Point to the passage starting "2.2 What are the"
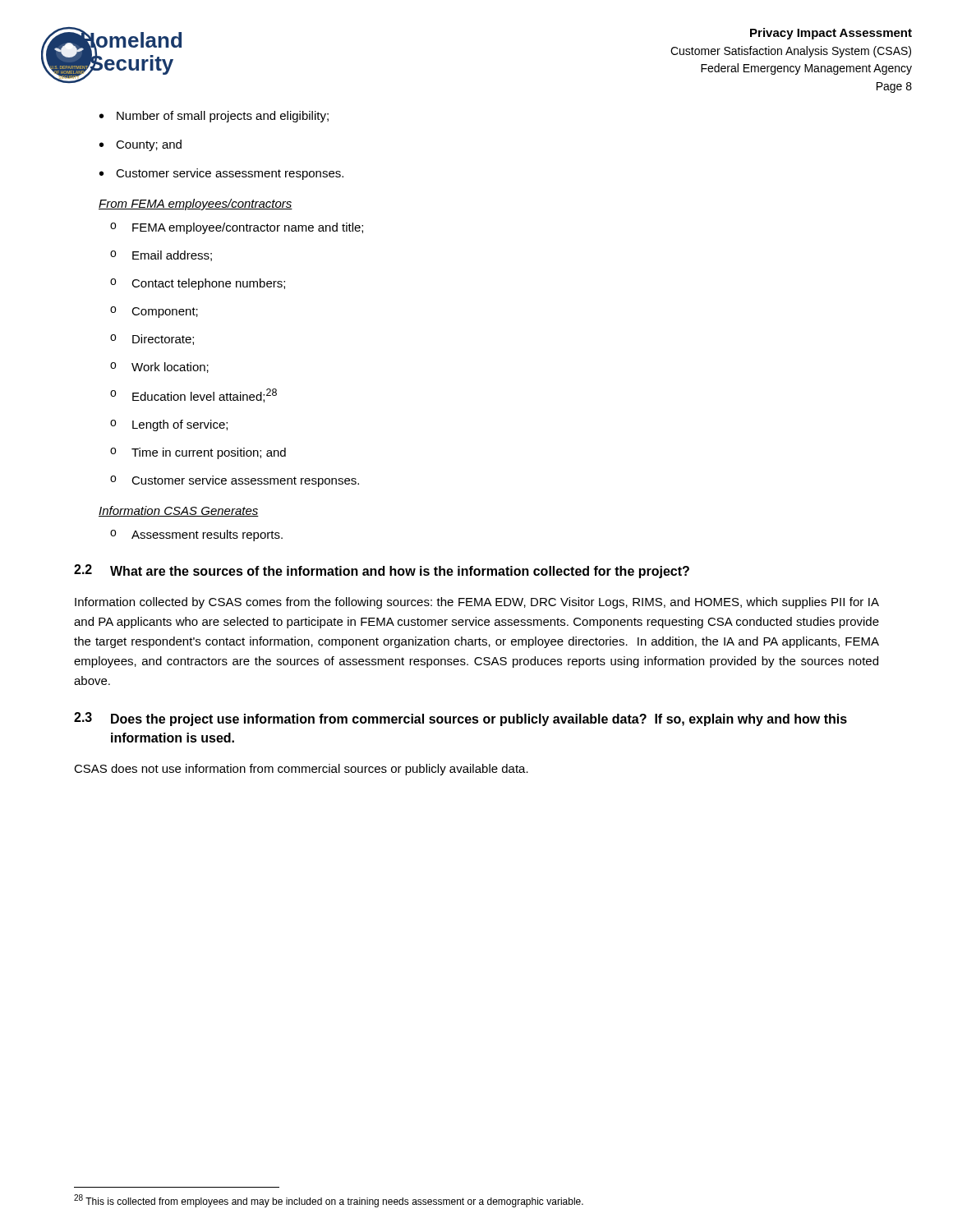The image size is (953, 1232). (382, 572)
